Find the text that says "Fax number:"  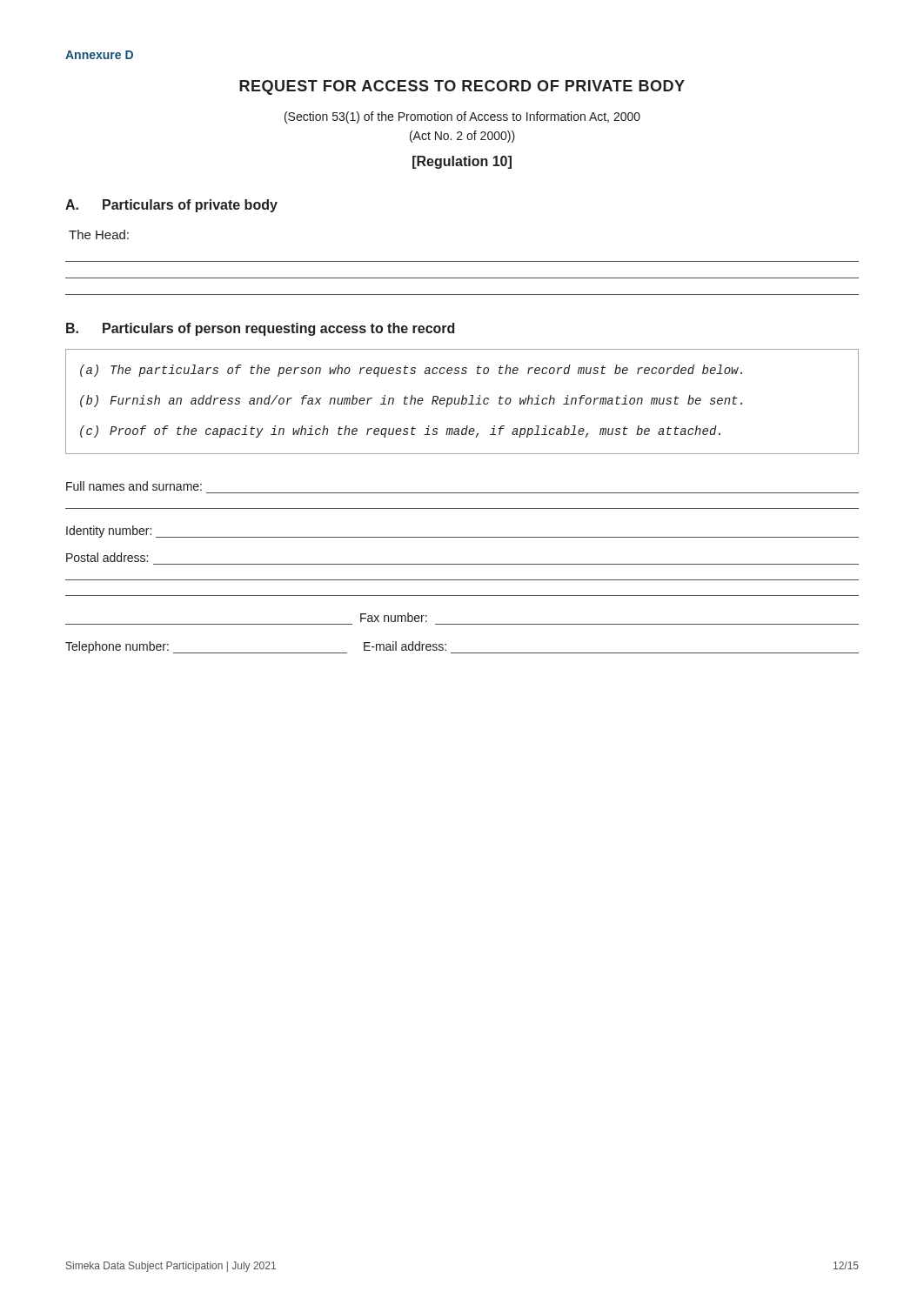(462, 617)
